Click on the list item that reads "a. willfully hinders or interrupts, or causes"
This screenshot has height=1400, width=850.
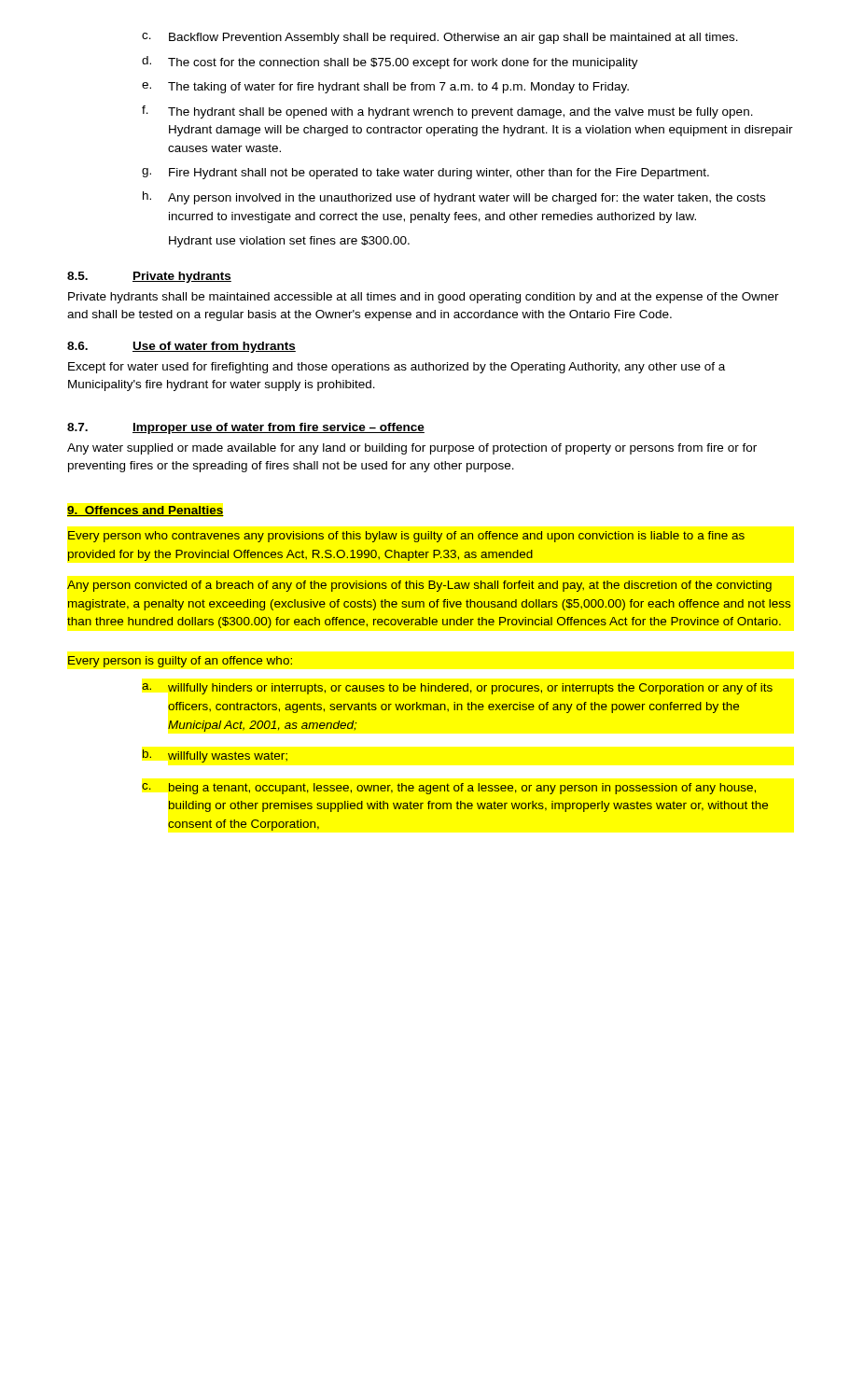tap(468, 706)
